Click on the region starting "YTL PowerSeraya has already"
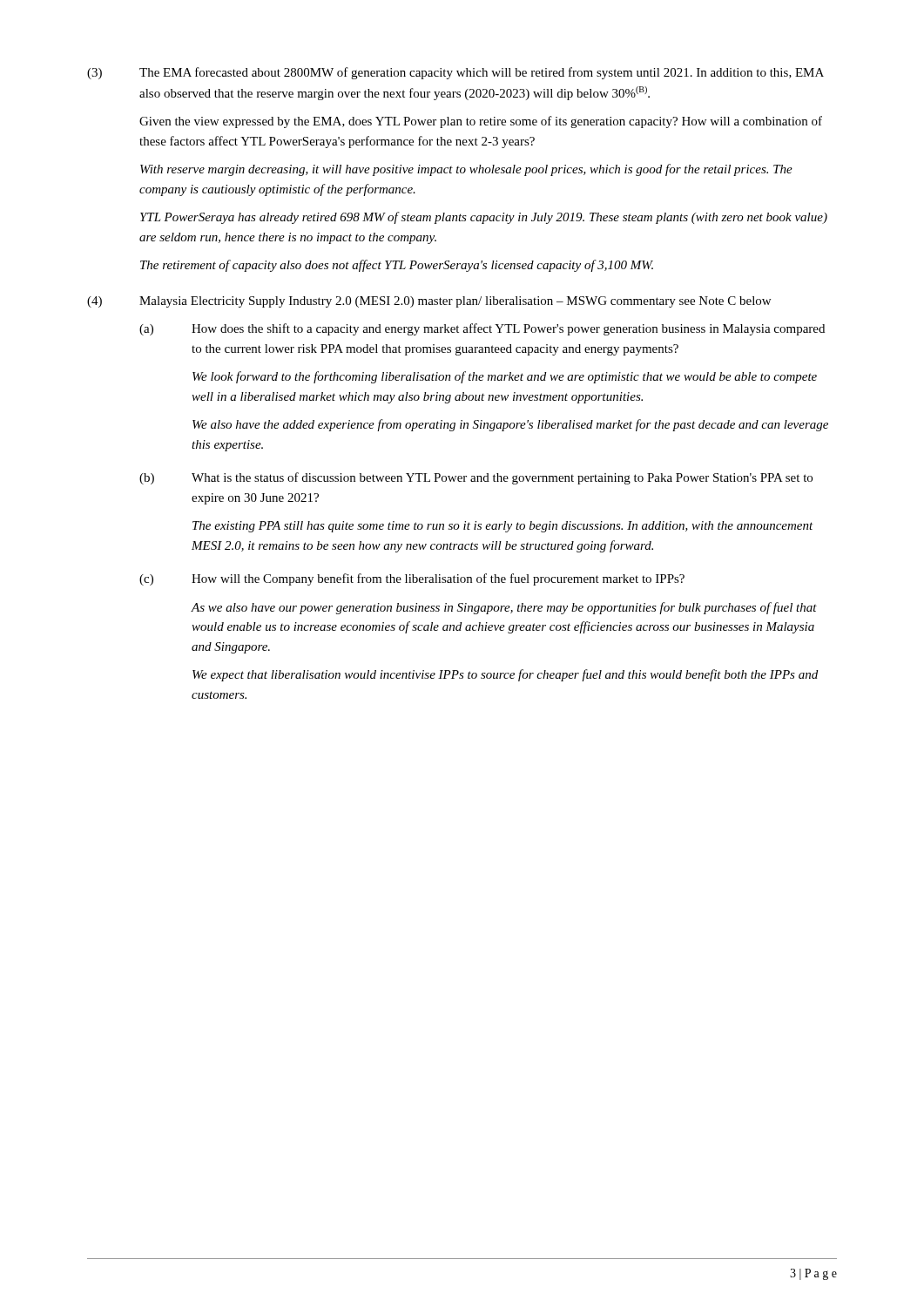This screenshot has height=1307, width=924. 462,227
